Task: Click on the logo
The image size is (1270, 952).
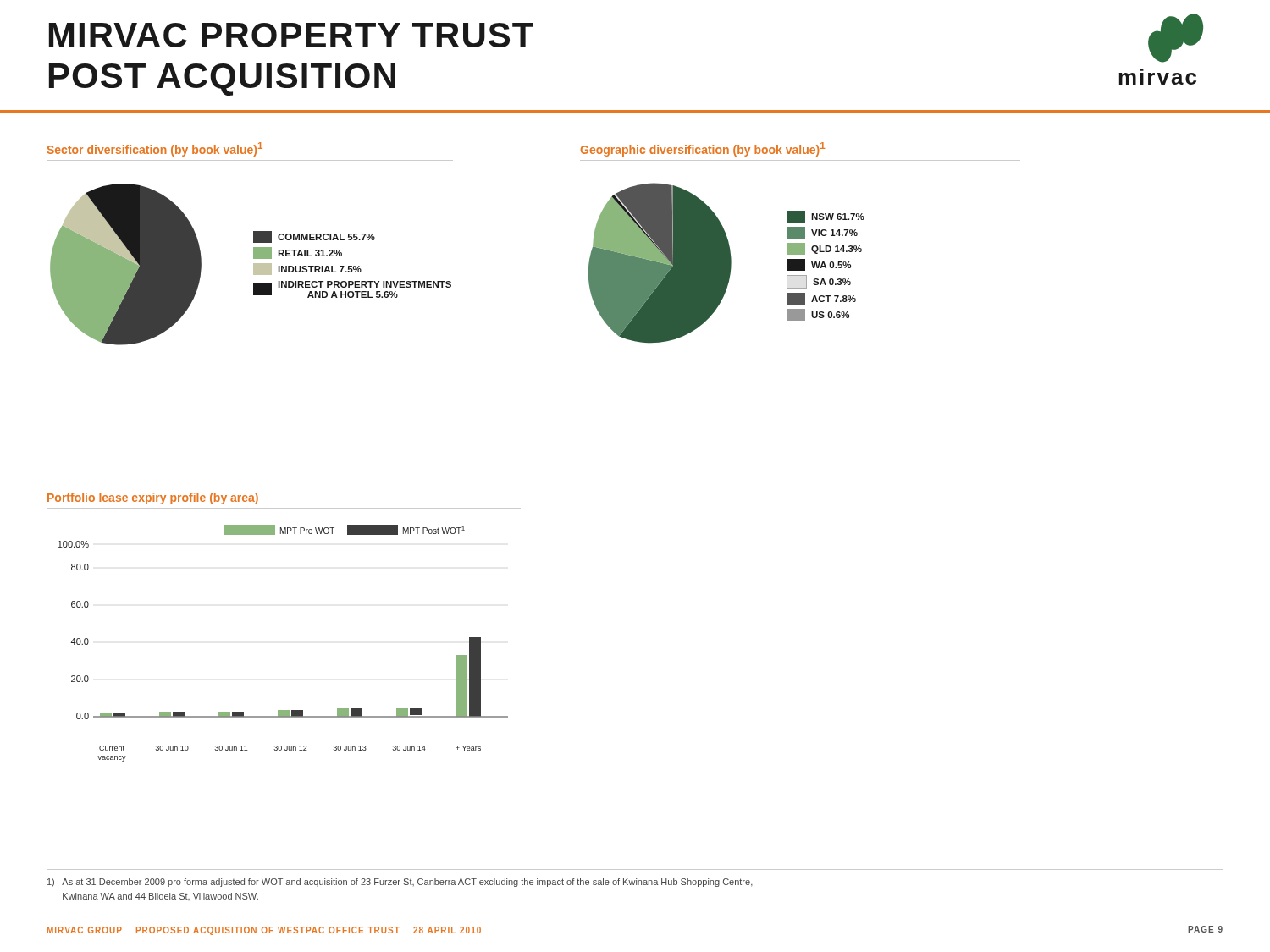Action: [x=1173, y=53]
